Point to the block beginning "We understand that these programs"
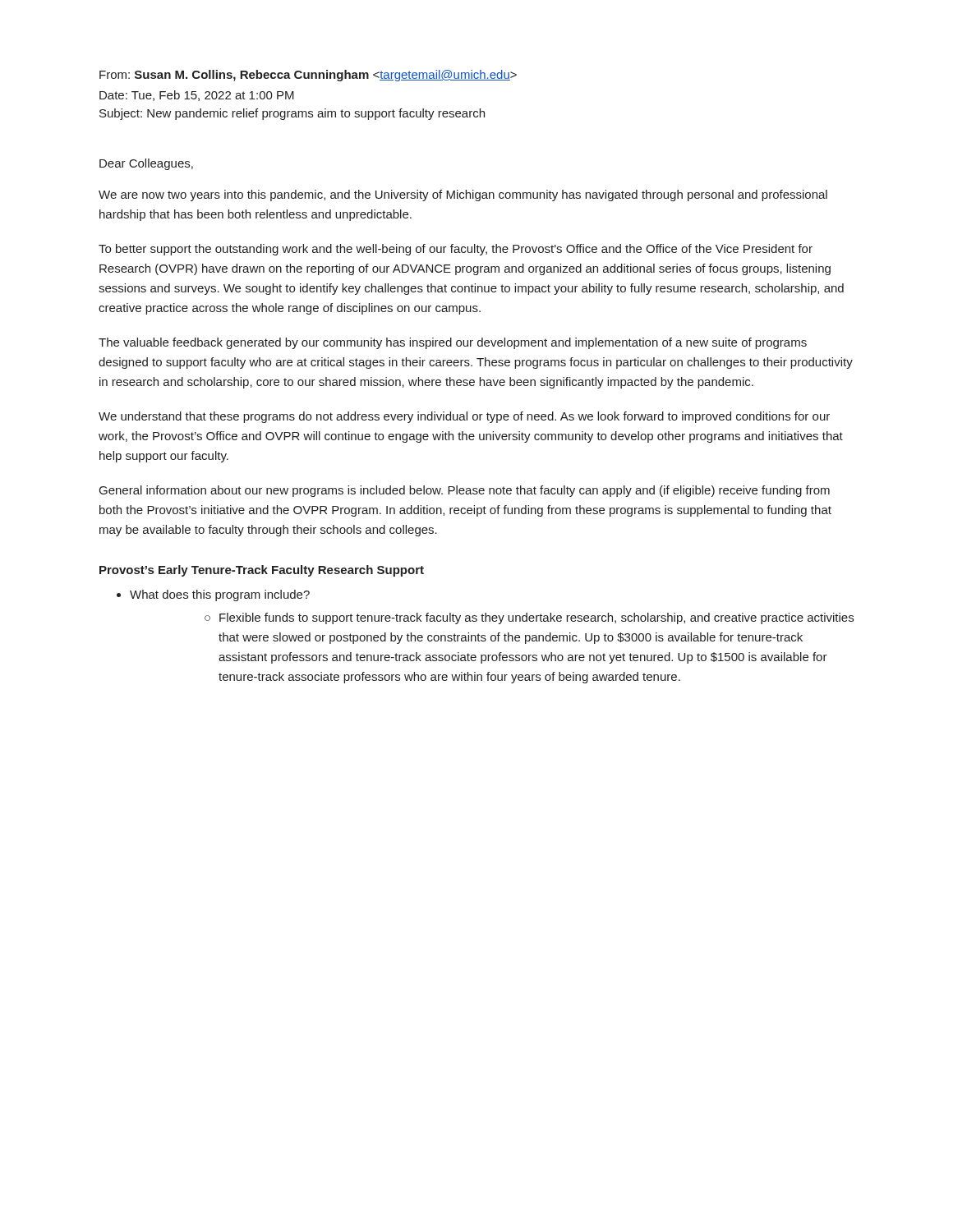Image resolution: width=953 pixels, height=1232 pixels. click(471, 435)
